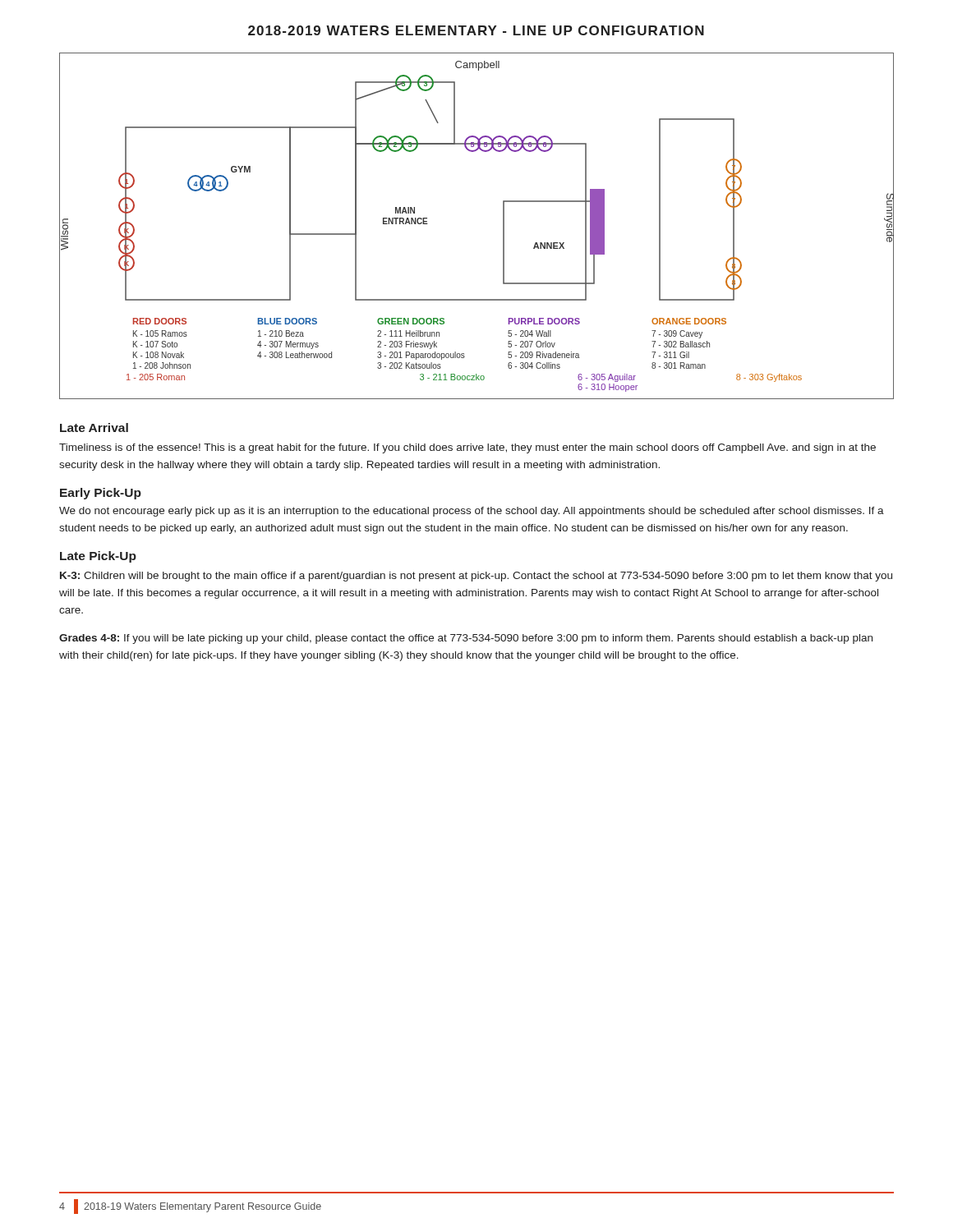Viewport: 953px width, 1232px height.
Task: Point to the region starting "Grades 4-8: If you"
Action: click(x=466, y=647)
